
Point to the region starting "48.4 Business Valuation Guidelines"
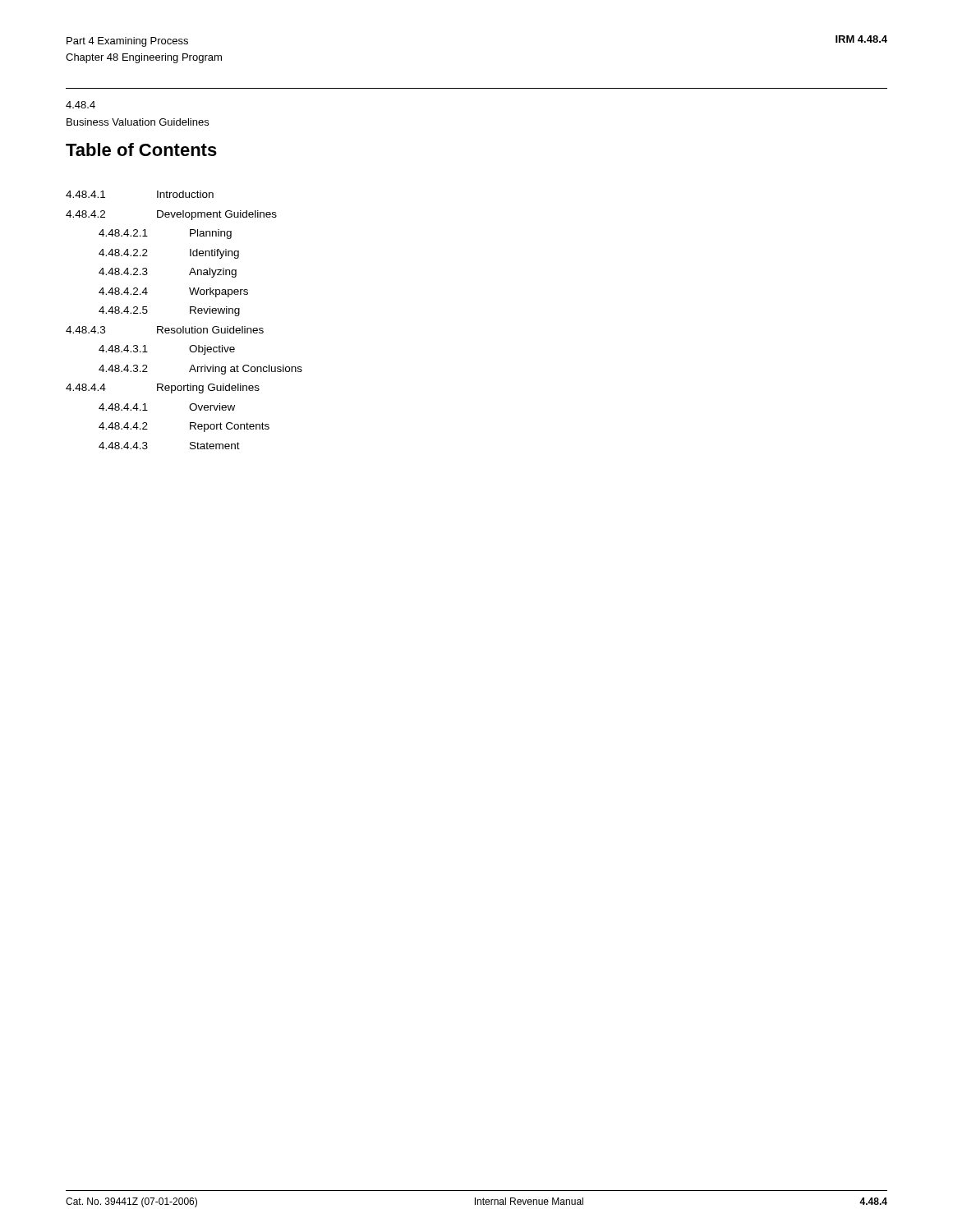coord(137,113)
